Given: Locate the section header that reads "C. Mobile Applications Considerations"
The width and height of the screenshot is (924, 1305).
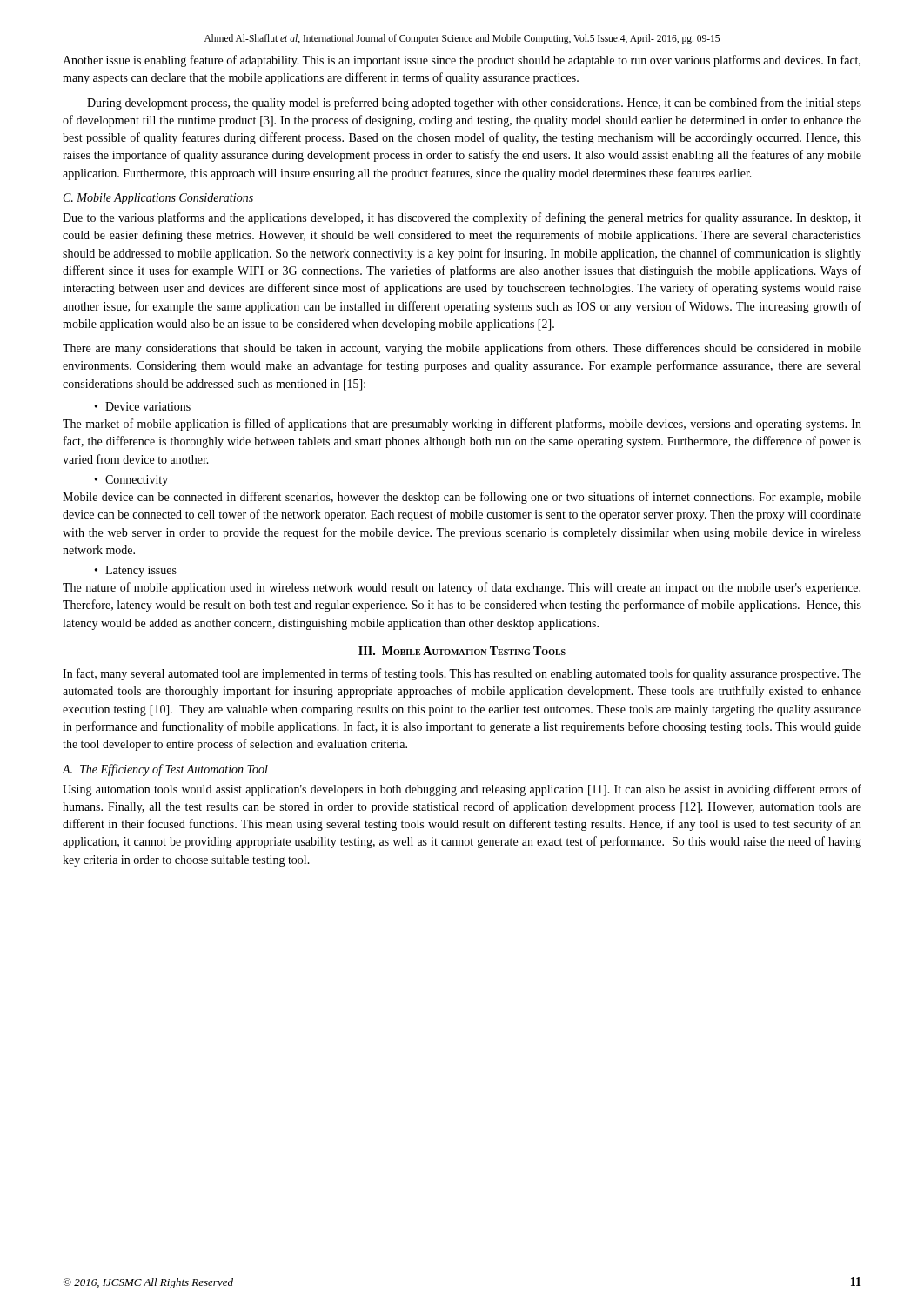Looking at the screenshot, I should click(x=158, y=198).
